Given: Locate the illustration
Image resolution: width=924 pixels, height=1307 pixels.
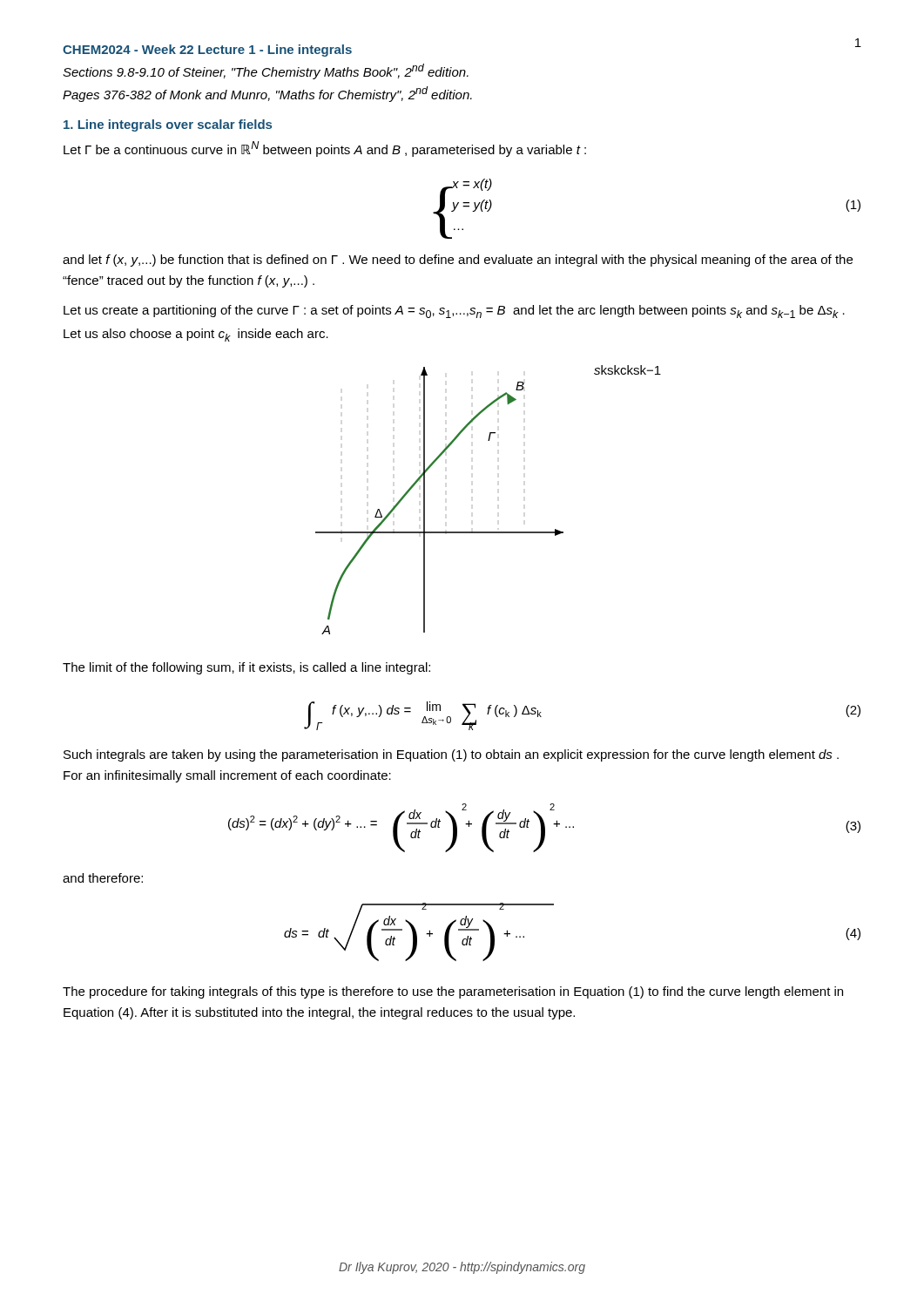Looking at the screenshot, I should click(x=462, y=502).
